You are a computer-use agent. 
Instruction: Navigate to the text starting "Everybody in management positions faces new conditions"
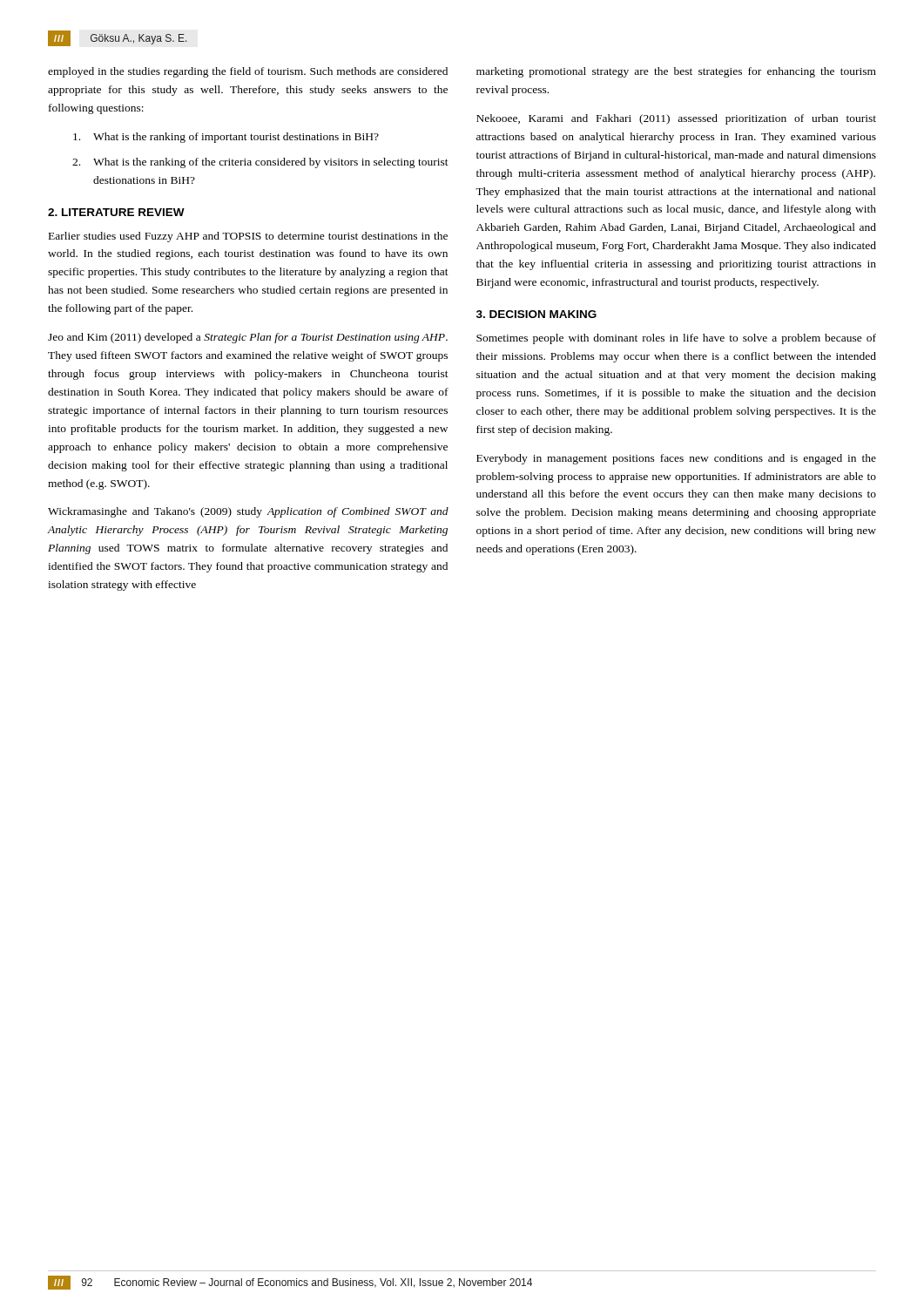pos(676,504)
